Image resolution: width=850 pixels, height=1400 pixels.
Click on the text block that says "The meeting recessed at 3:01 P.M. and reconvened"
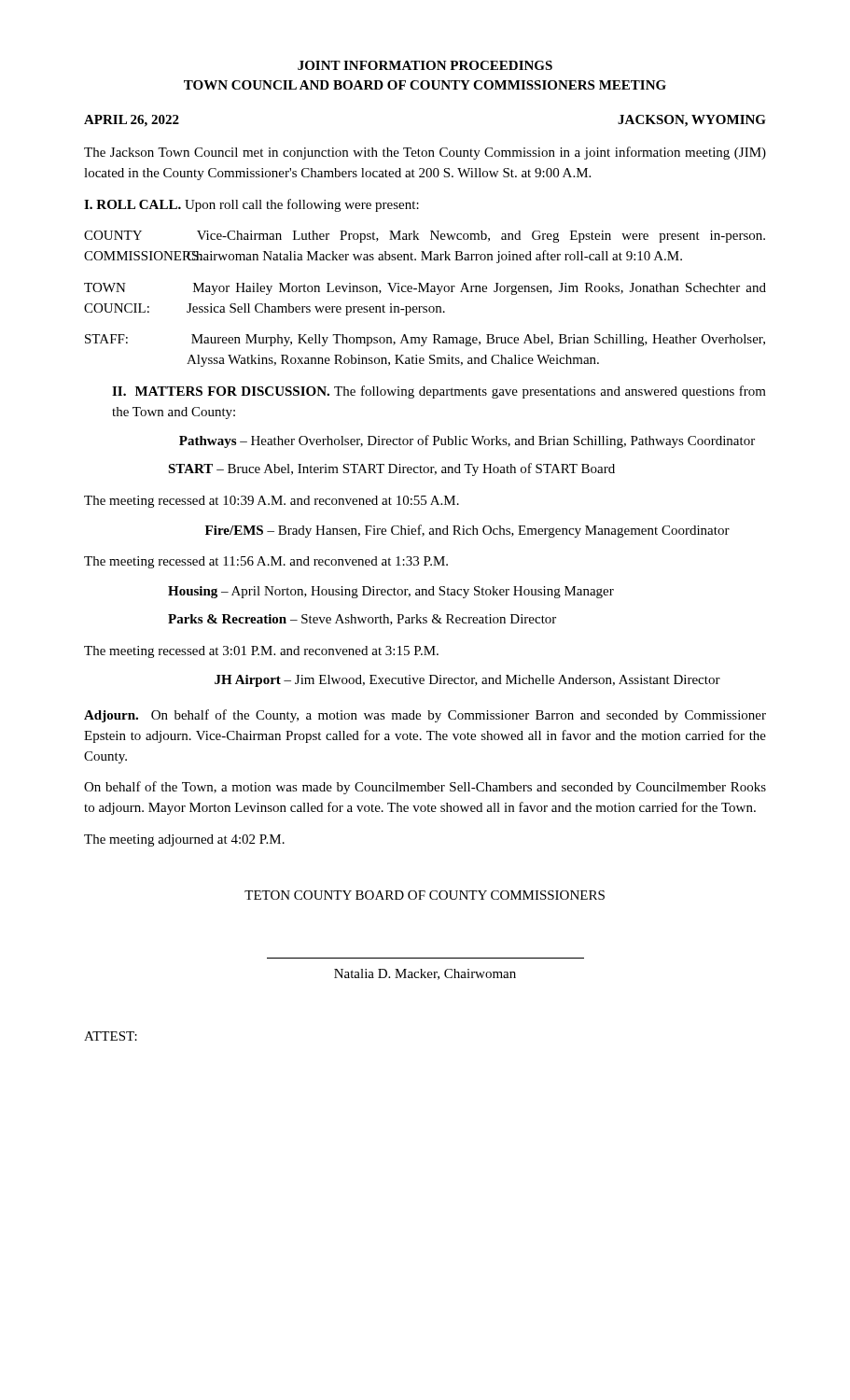tap(262, 650)
